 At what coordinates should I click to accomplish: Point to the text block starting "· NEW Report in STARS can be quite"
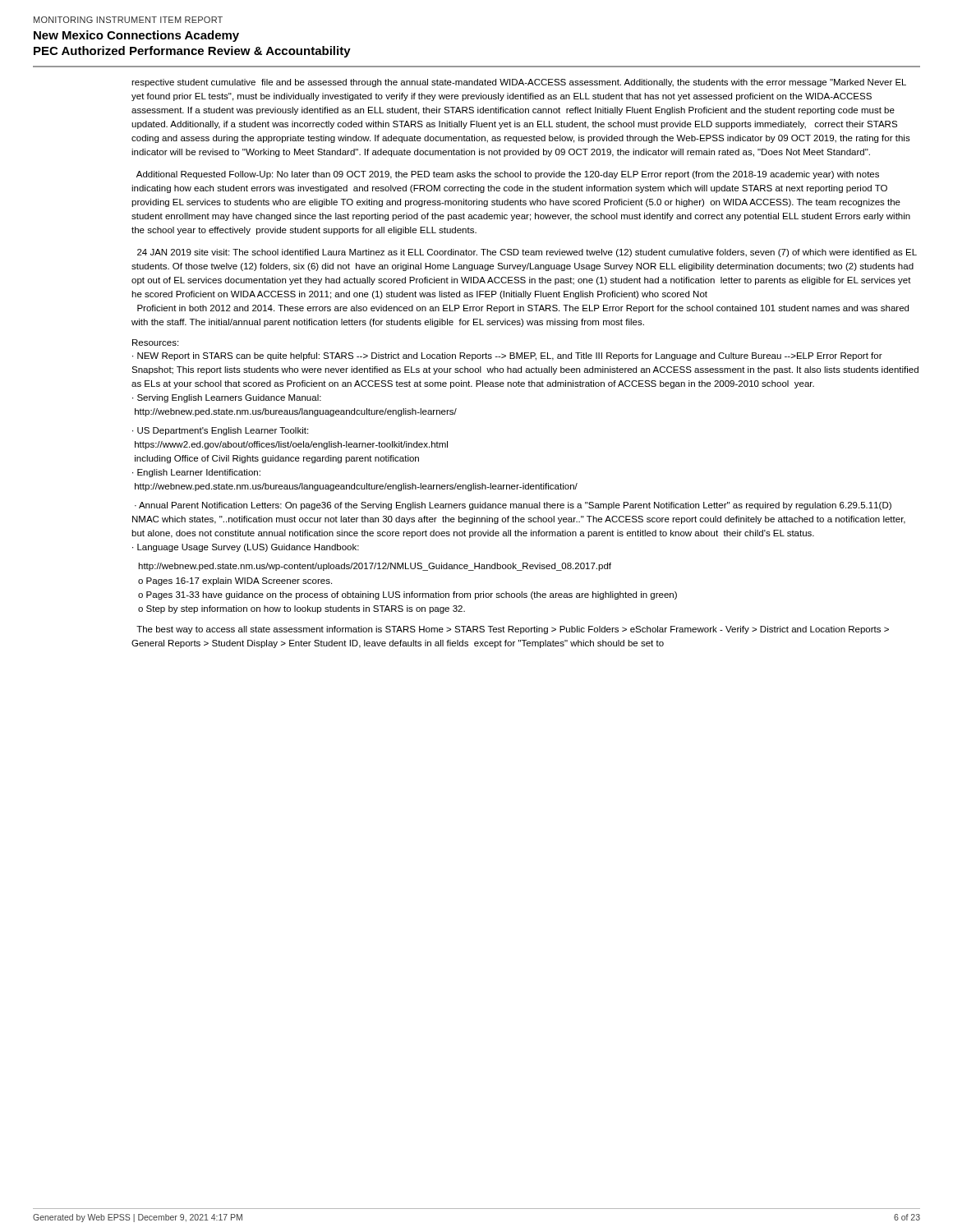pos(526,385)
